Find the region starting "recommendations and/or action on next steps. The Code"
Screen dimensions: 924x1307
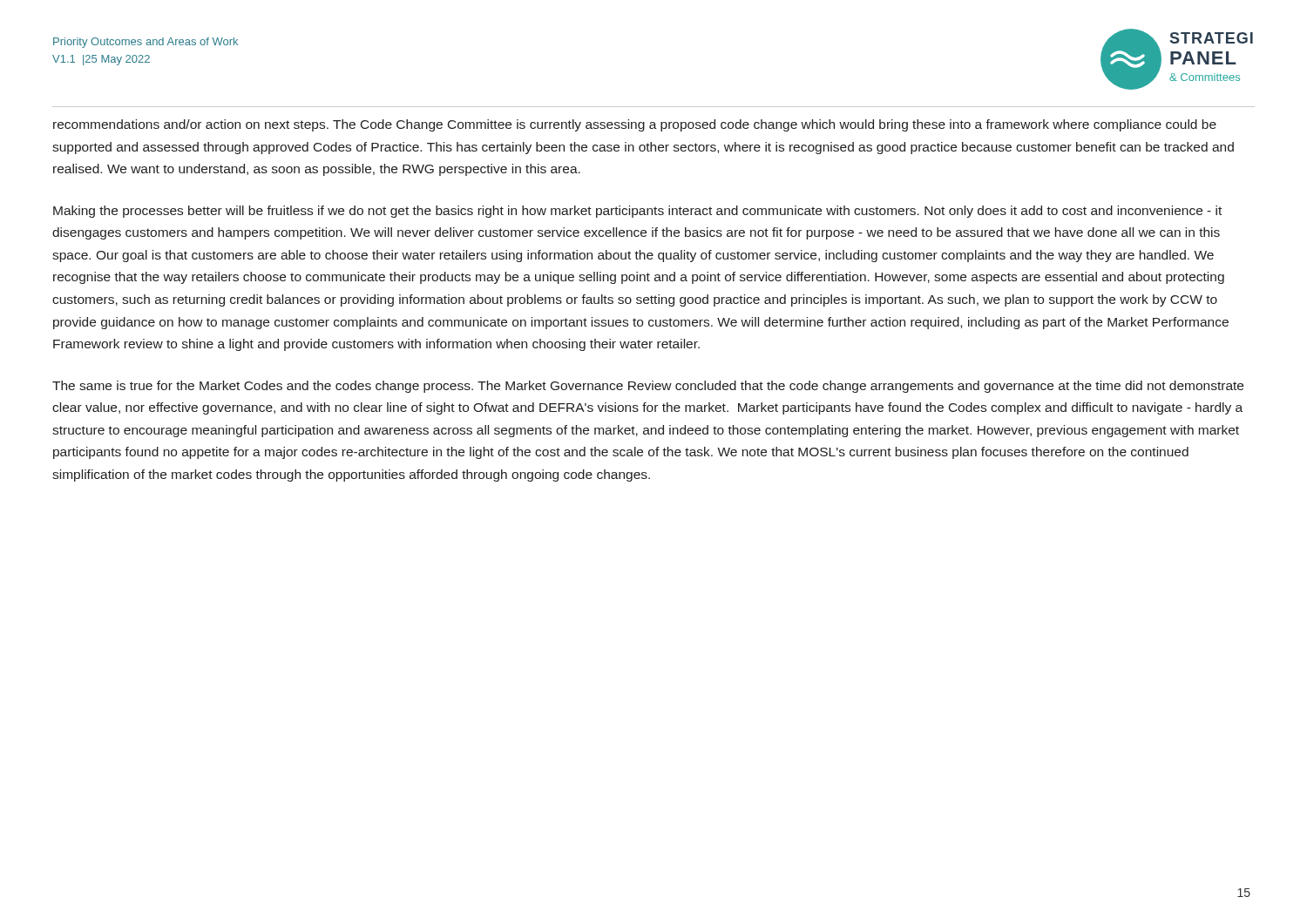pos(643,146)
